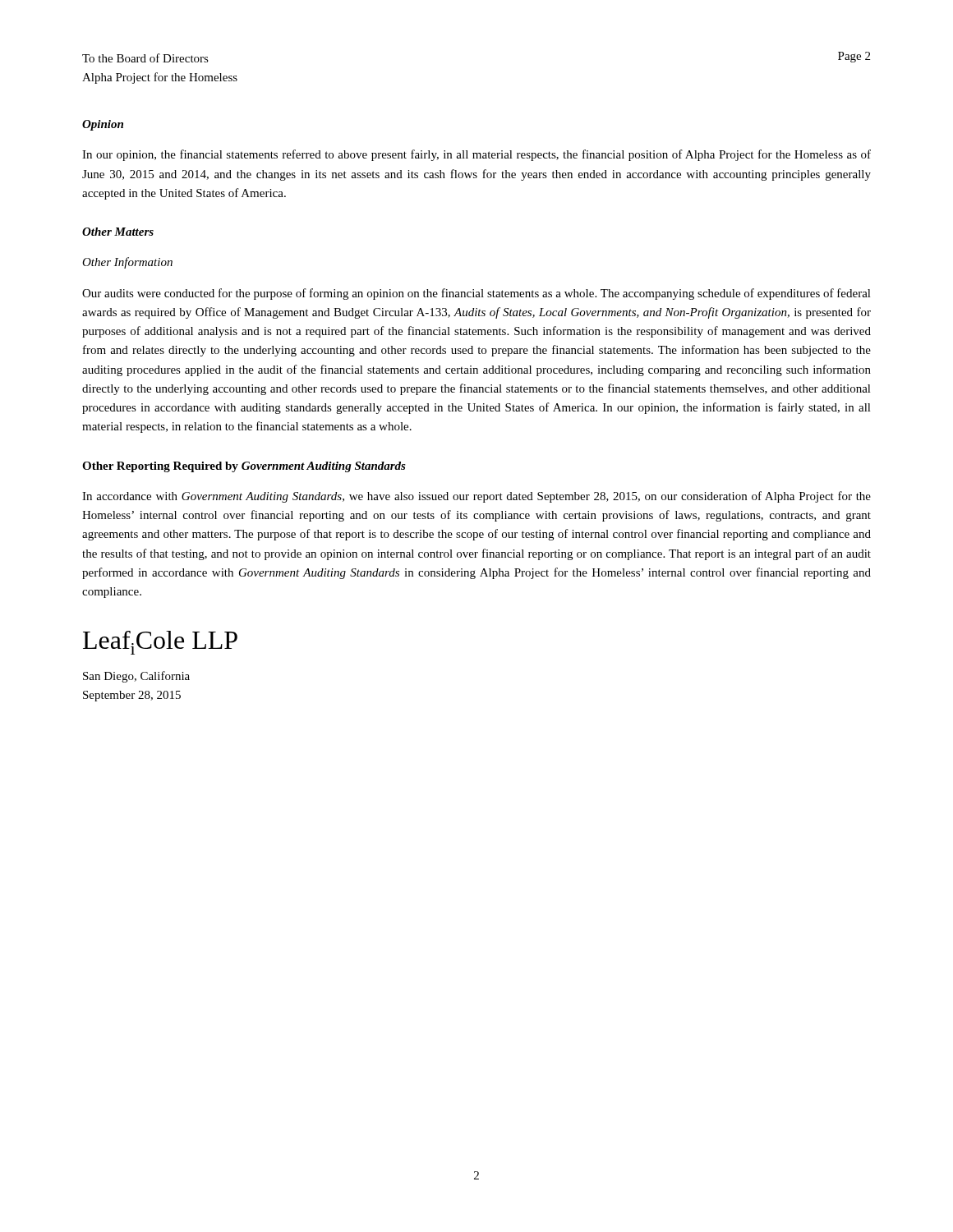This screenshot has height=1232, width=953.
Task: Navigate to the element starting "In our opinion, the financial statements referred to"
Action: (476, 174)
